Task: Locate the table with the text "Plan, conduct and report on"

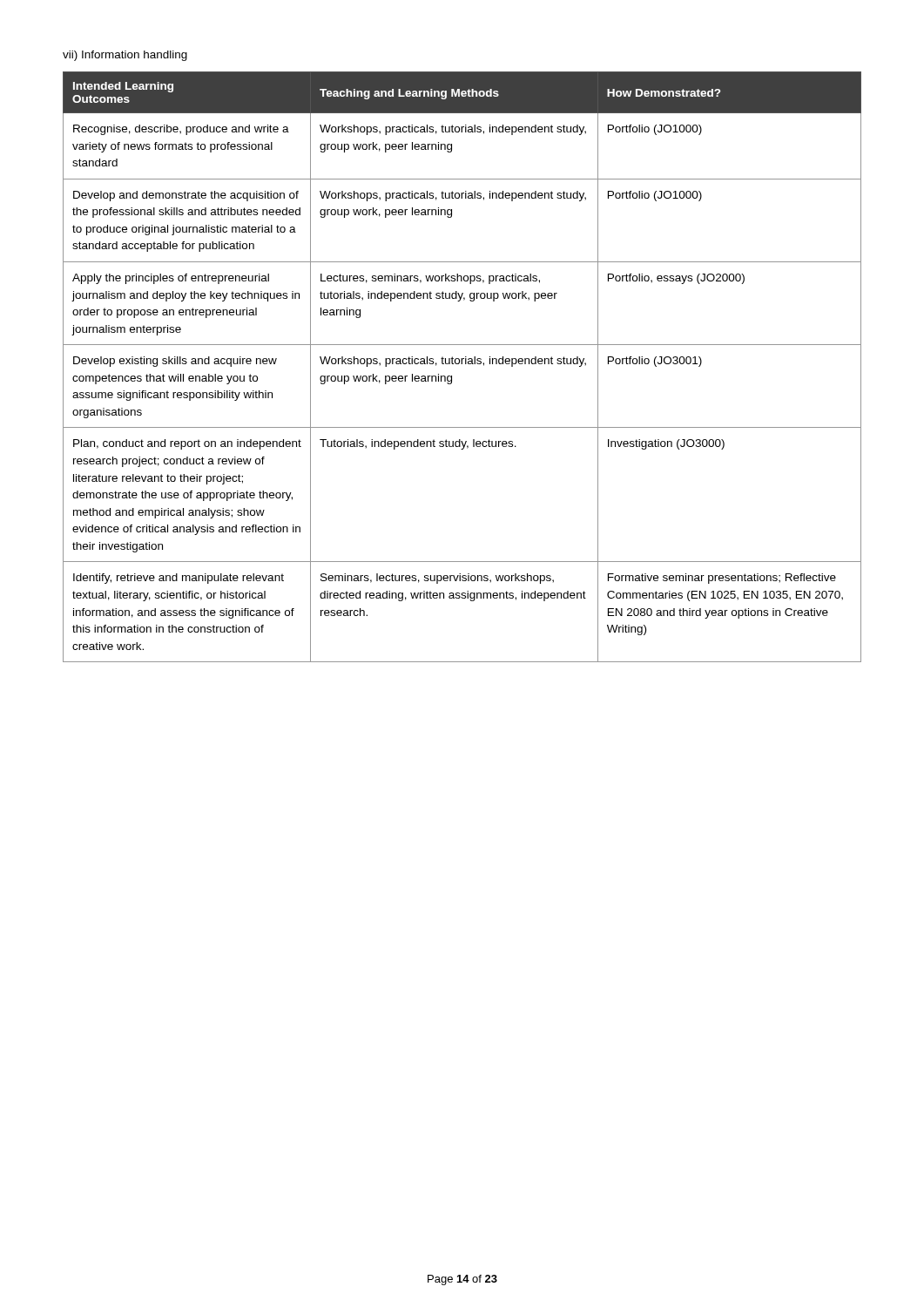Action: click(462, 367)
